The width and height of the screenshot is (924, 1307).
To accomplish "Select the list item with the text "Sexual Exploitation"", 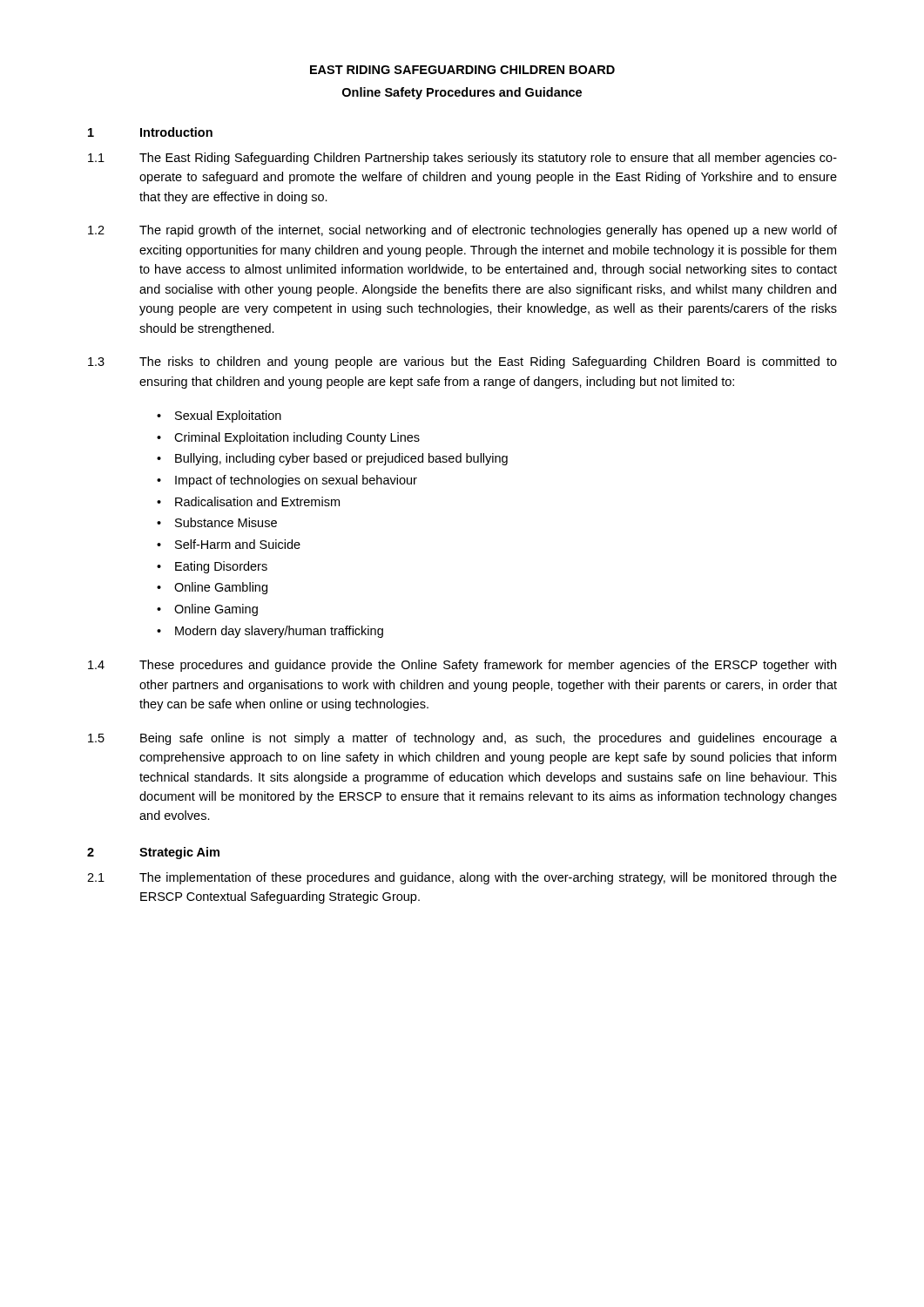I will [228, 416].
